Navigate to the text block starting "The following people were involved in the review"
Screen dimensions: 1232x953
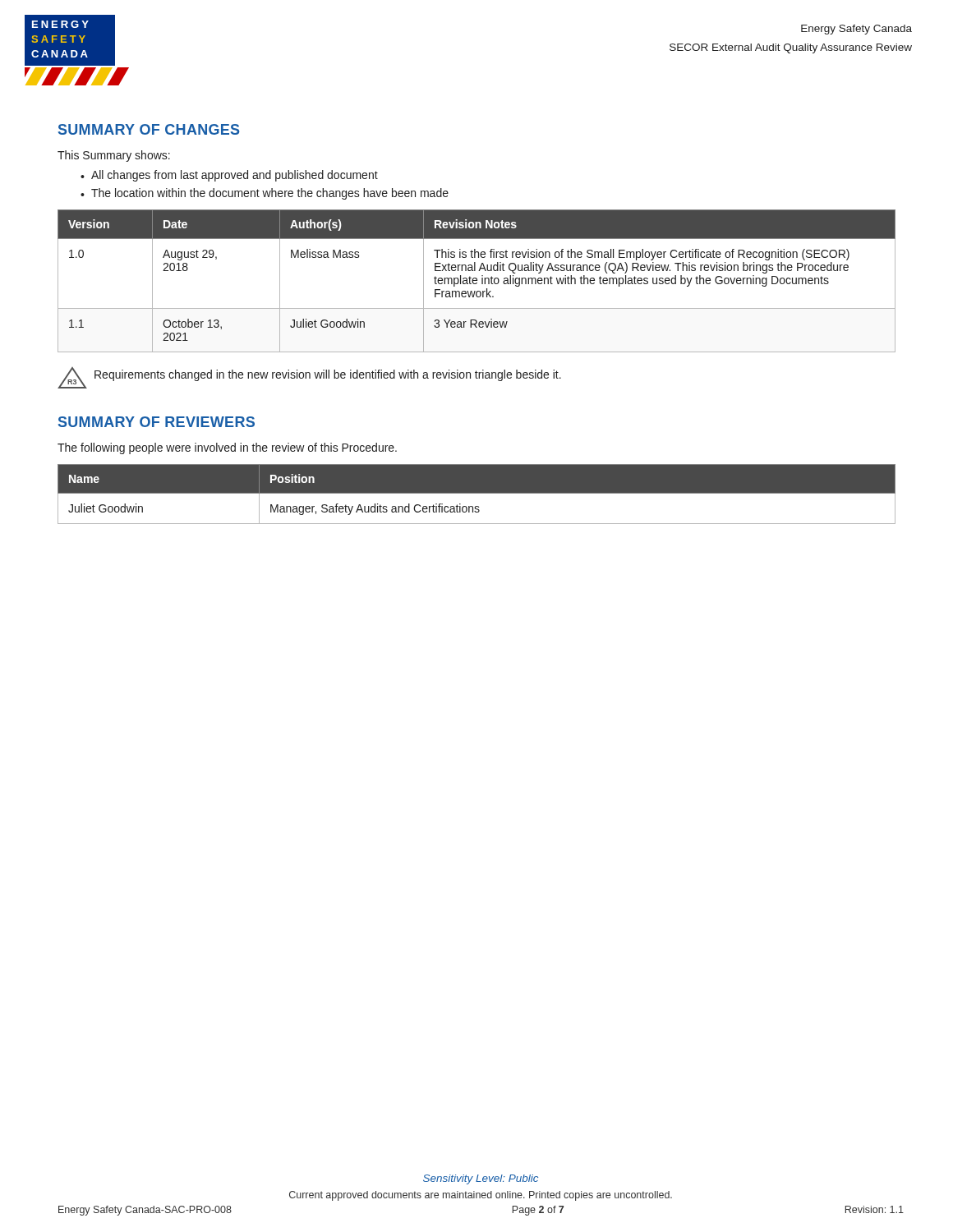[x=228, y=448]
